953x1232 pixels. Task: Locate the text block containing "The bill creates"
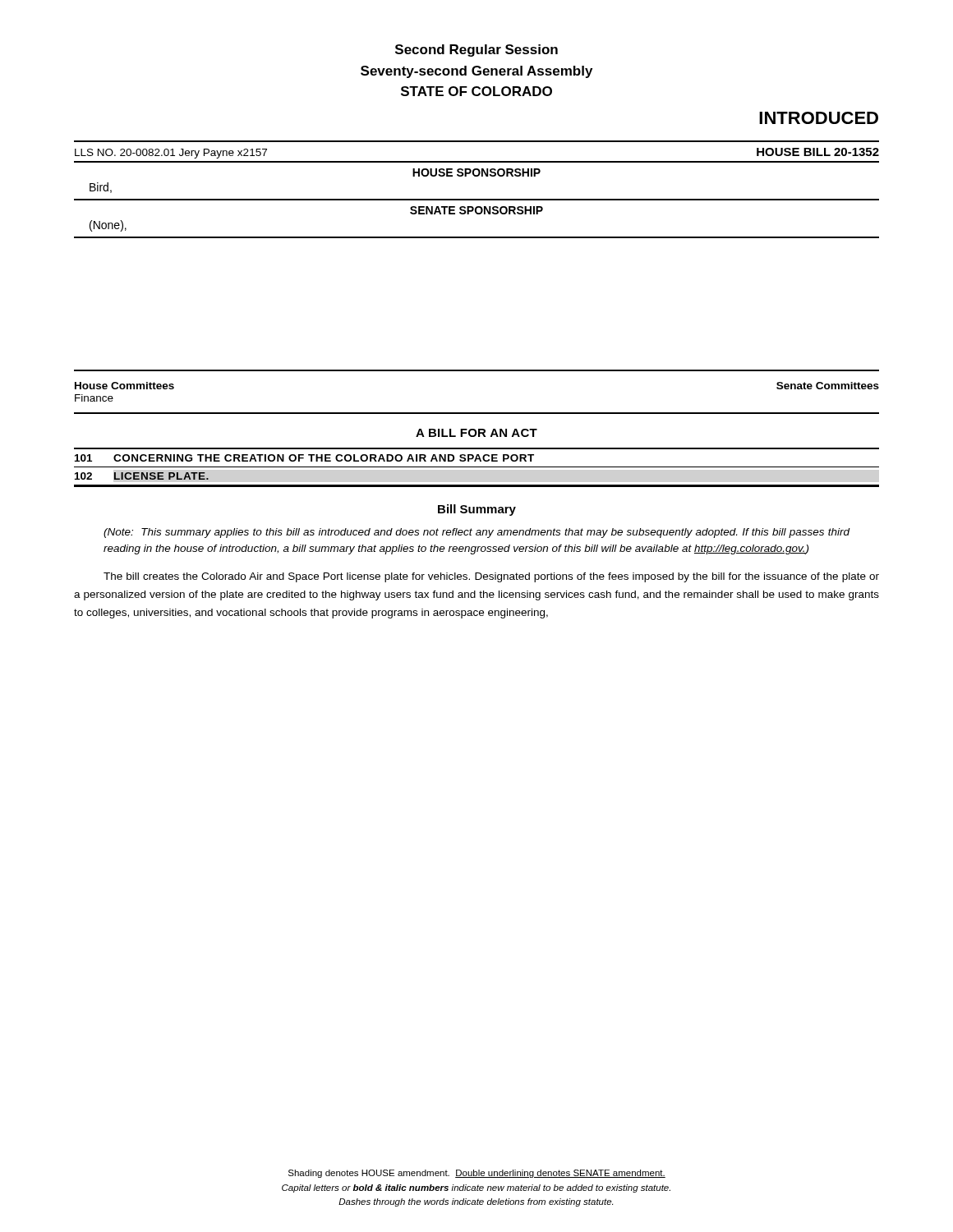coord(476,594)
